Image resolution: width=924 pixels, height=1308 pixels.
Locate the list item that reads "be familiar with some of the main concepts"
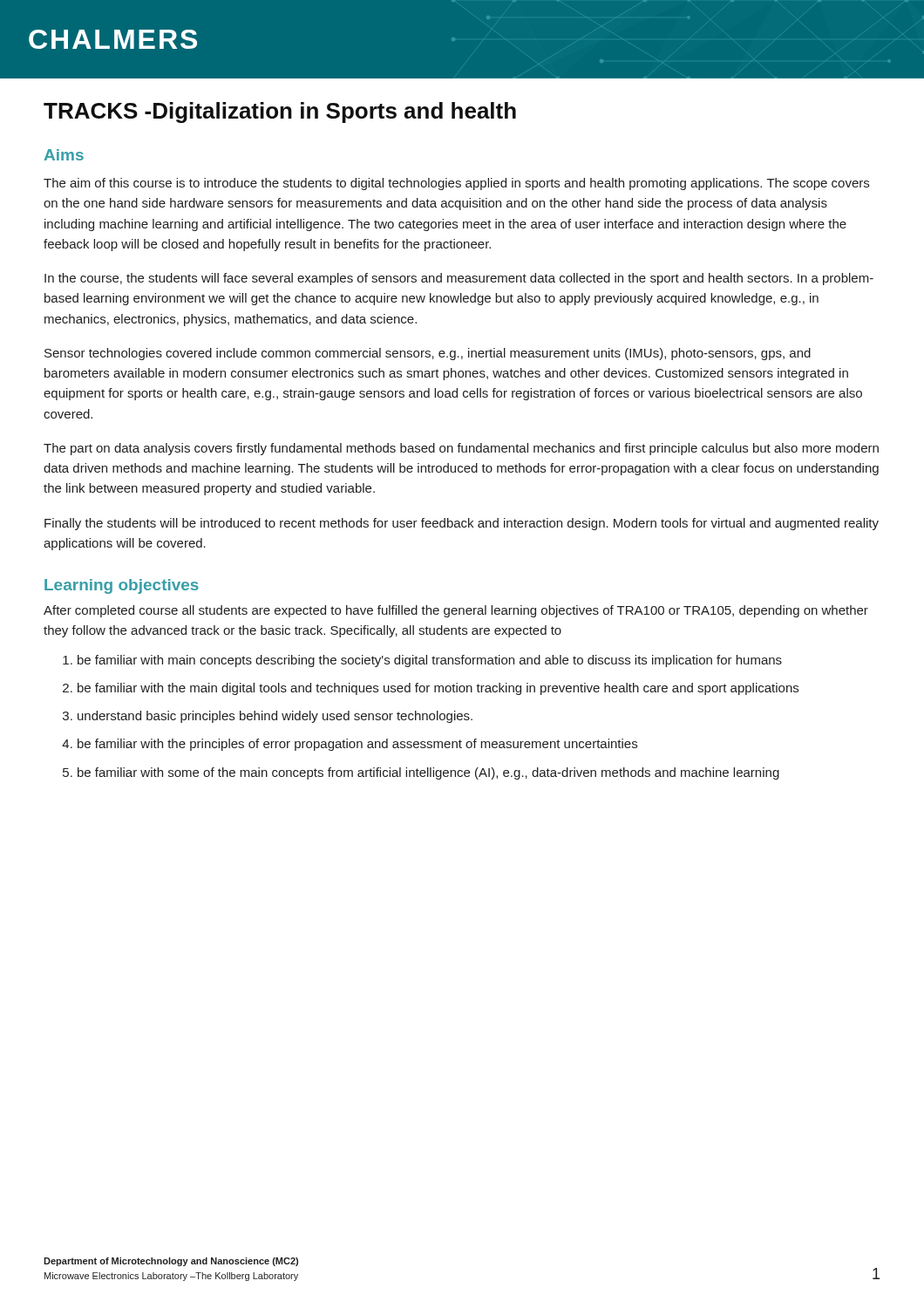428,772
